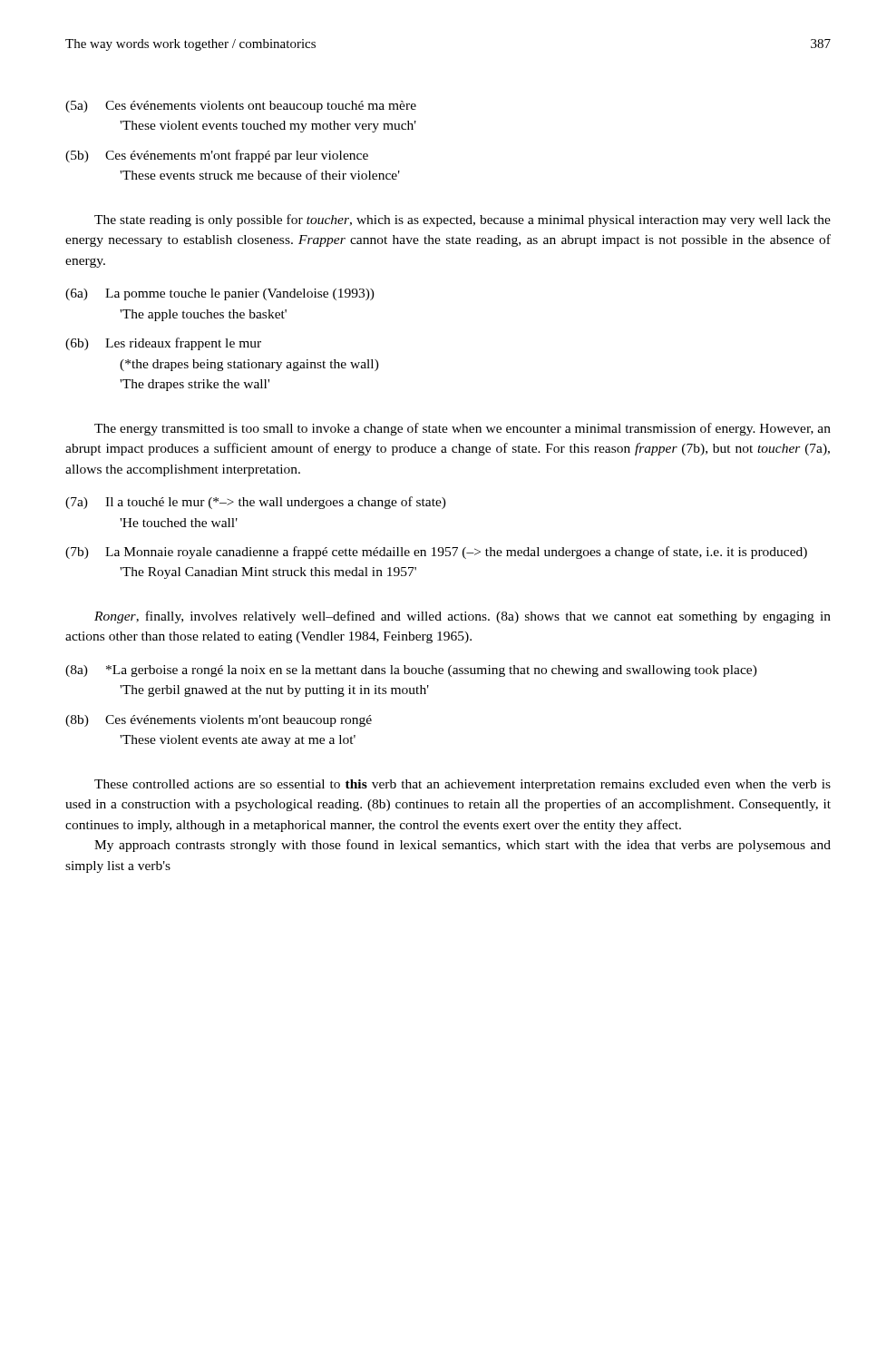
Task: Point to the text starting "(7b) La Monnaie royale canadienne a frappé"
Action: 448,562
